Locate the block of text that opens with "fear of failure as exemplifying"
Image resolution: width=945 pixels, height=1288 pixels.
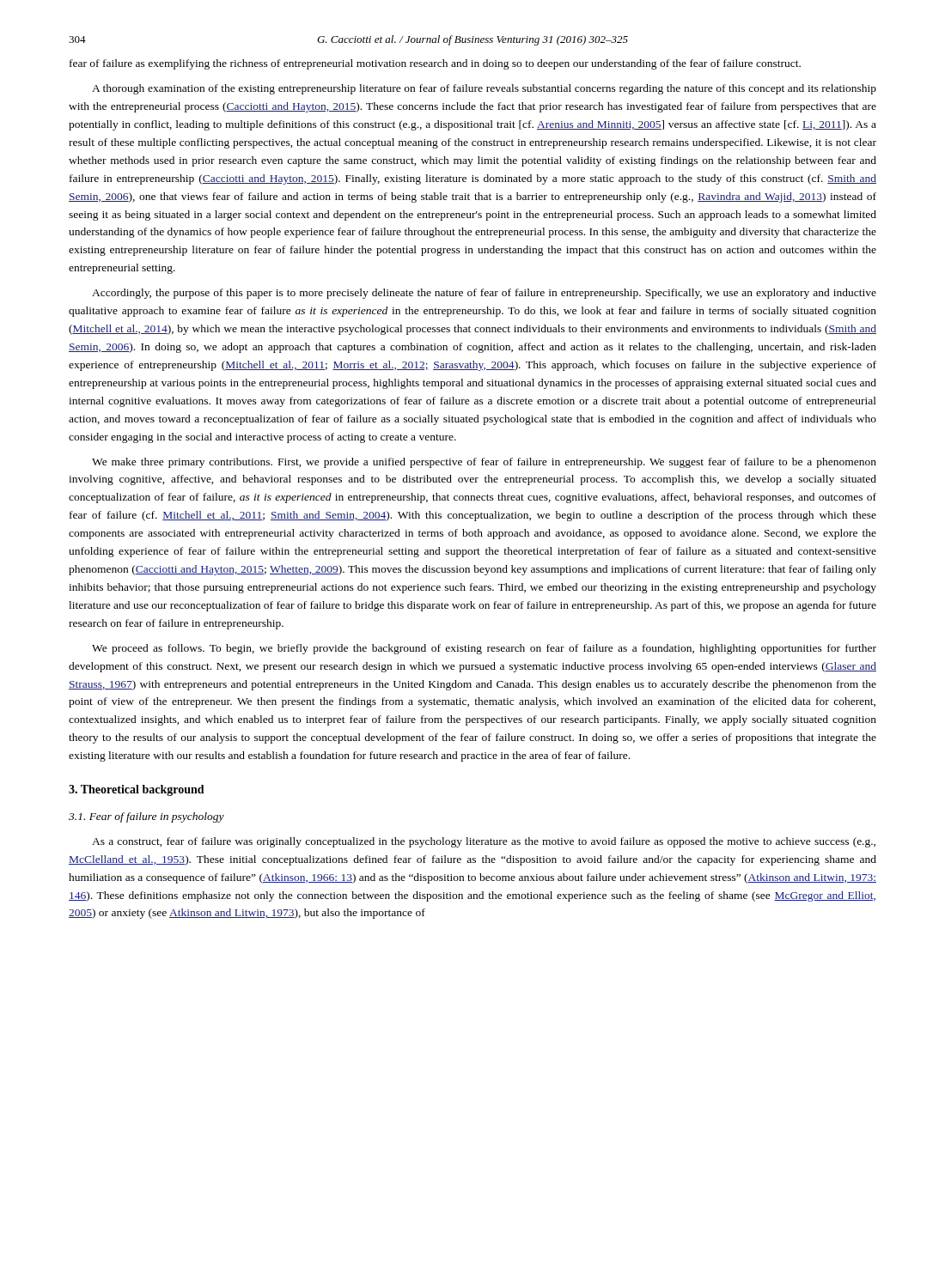pyautogui.click(x=472, y=410)
